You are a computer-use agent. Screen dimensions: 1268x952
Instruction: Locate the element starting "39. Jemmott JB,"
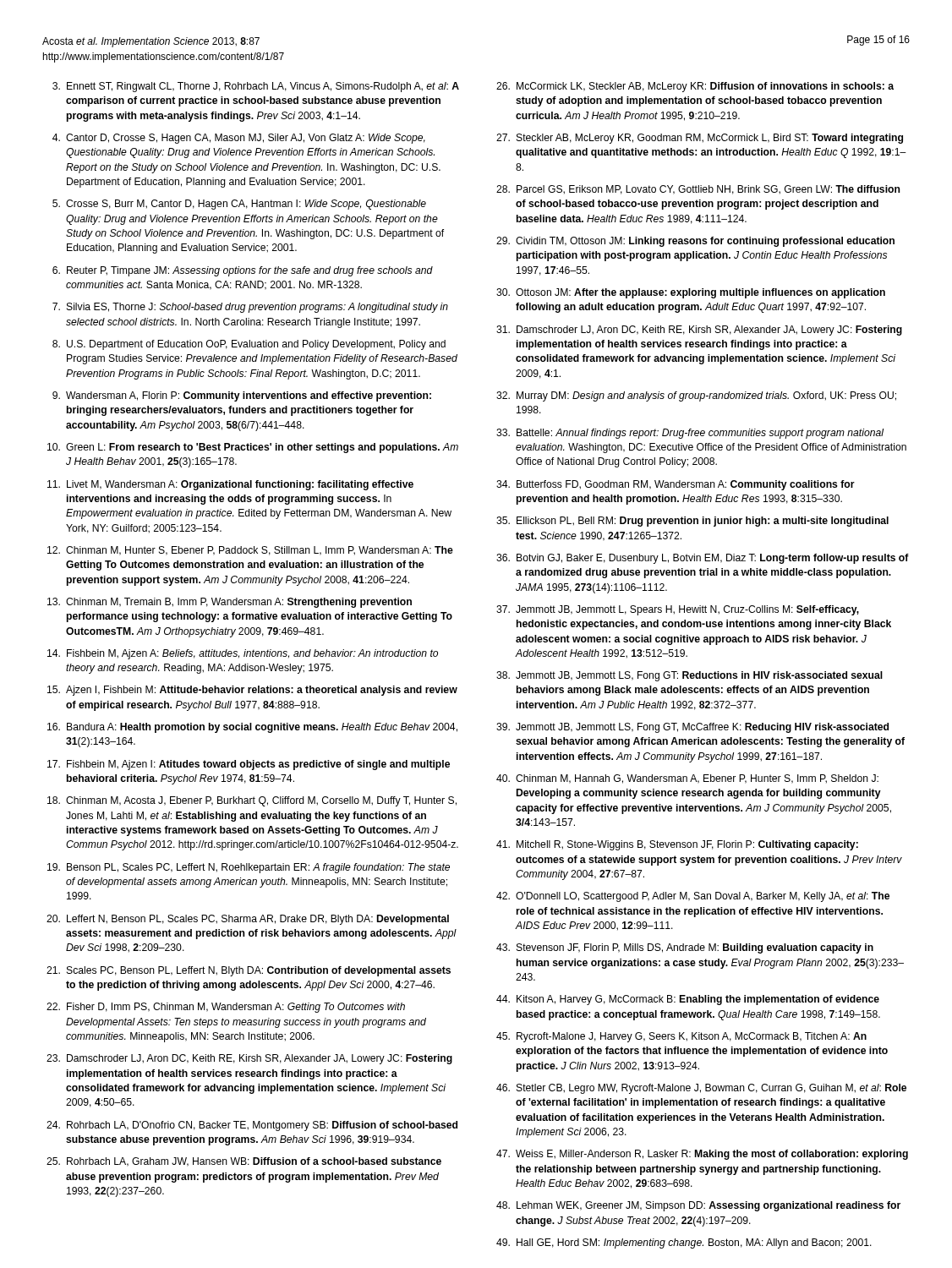[x=701, y=742]
